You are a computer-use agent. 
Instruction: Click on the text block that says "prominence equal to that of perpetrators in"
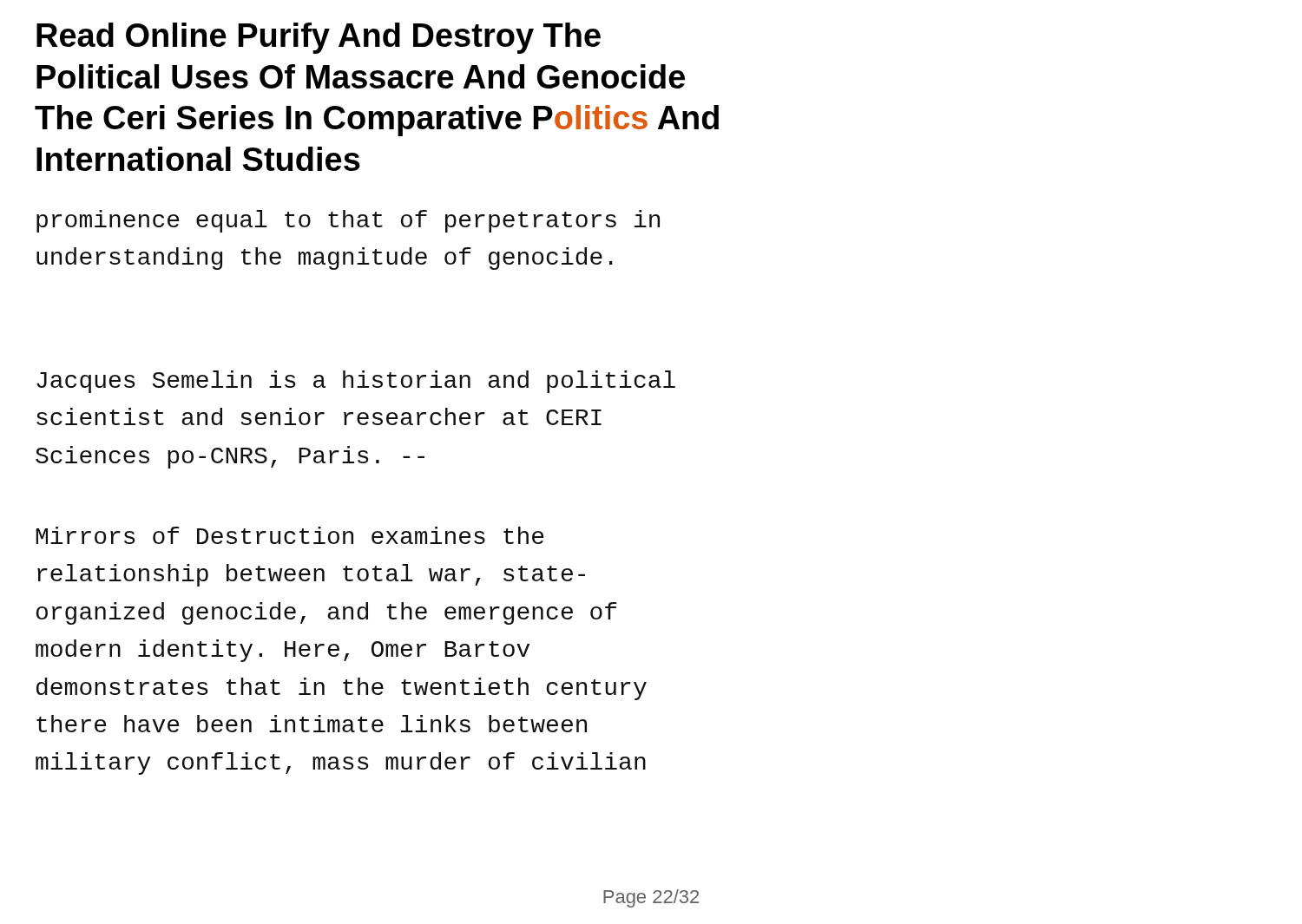[x=348, y=221]
